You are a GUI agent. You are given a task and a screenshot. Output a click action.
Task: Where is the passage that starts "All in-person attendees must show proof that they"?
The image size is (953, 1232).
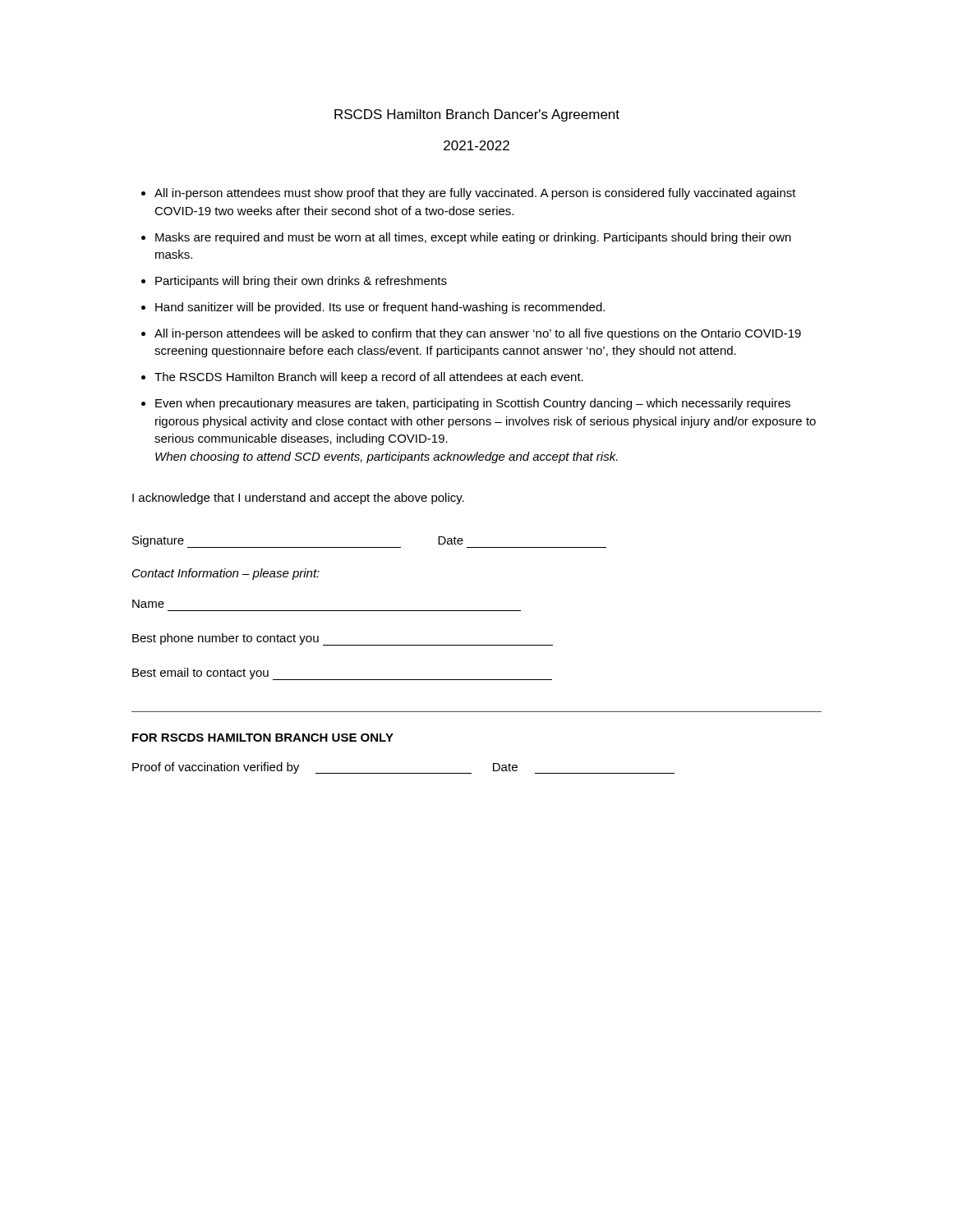475,202
